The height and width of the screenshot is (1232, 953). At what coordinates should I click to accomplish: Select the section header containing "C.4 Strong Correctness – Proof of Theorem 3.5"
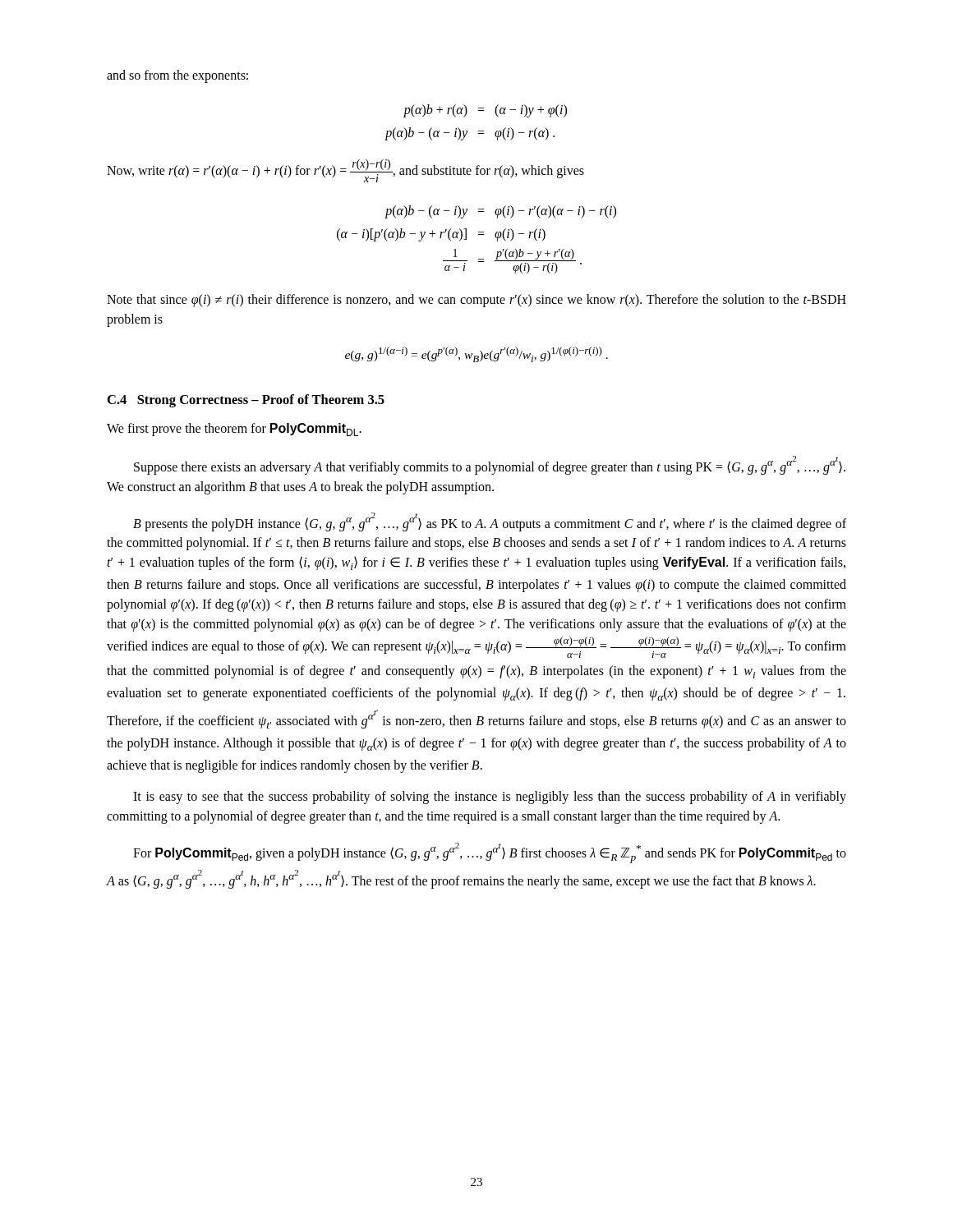tap(246, 399)
